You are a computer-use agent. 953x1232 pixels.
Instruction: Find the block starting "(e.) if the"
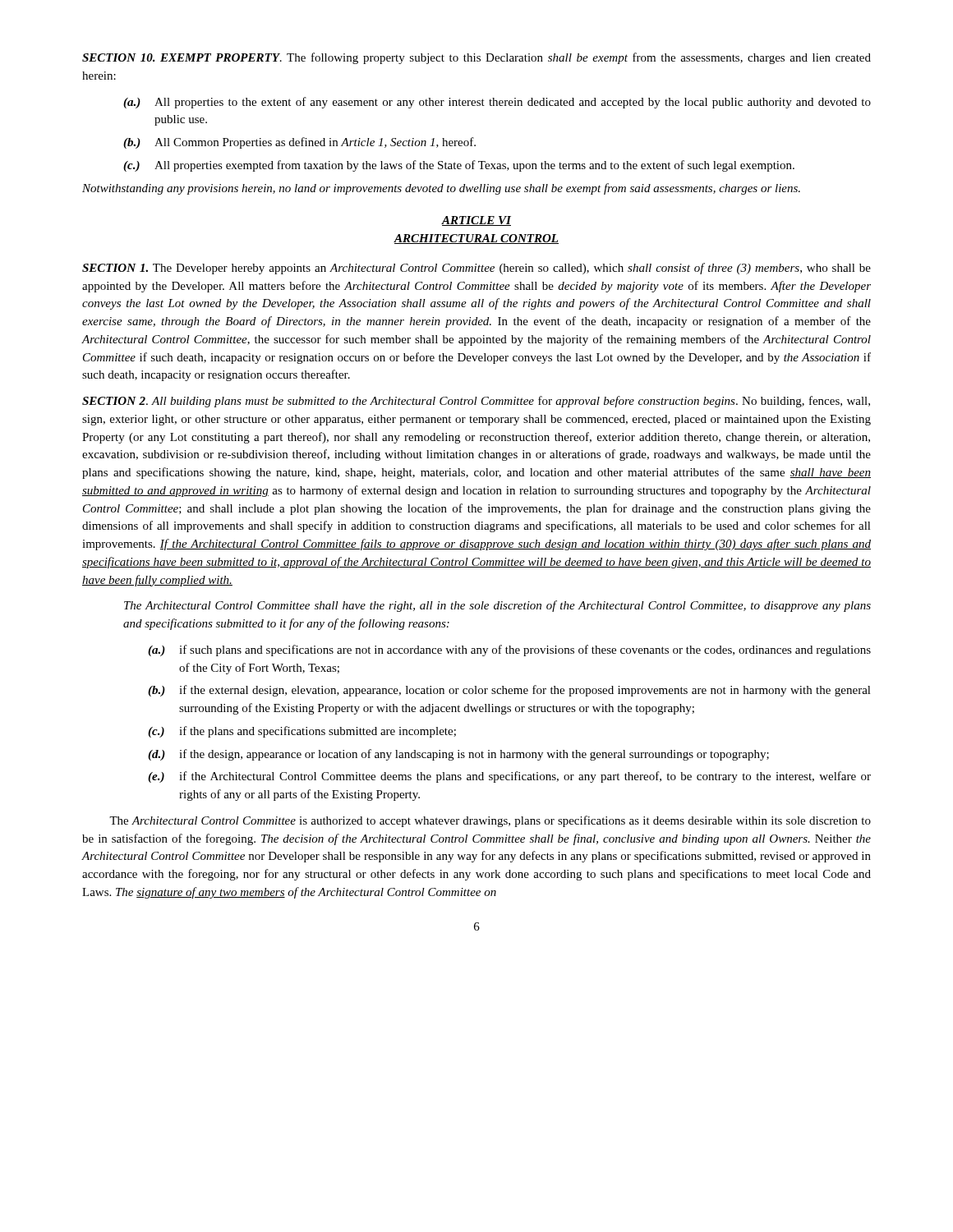(509, 786)
